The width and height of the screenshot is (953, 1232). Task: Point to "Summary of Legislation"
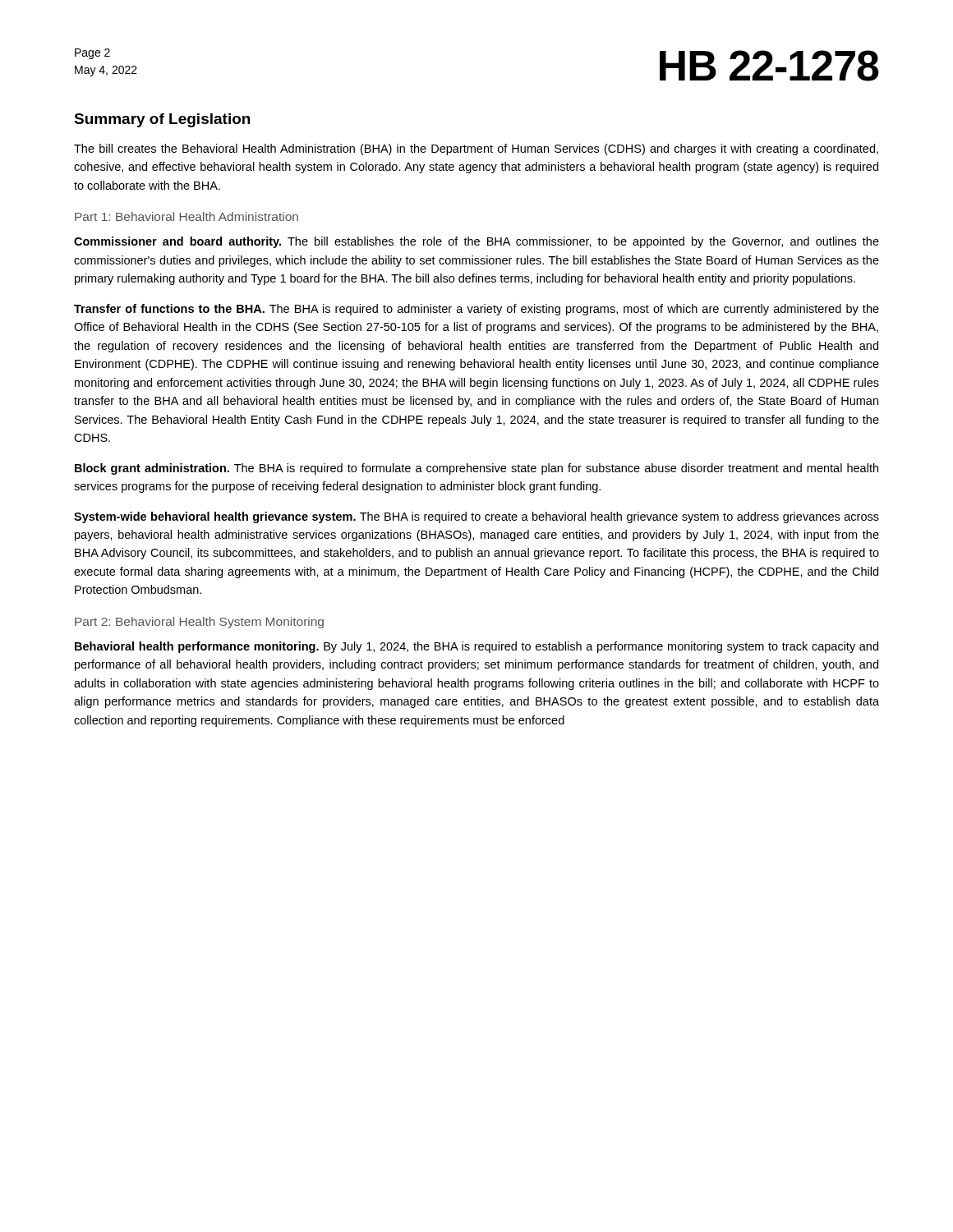click(162, 119)
